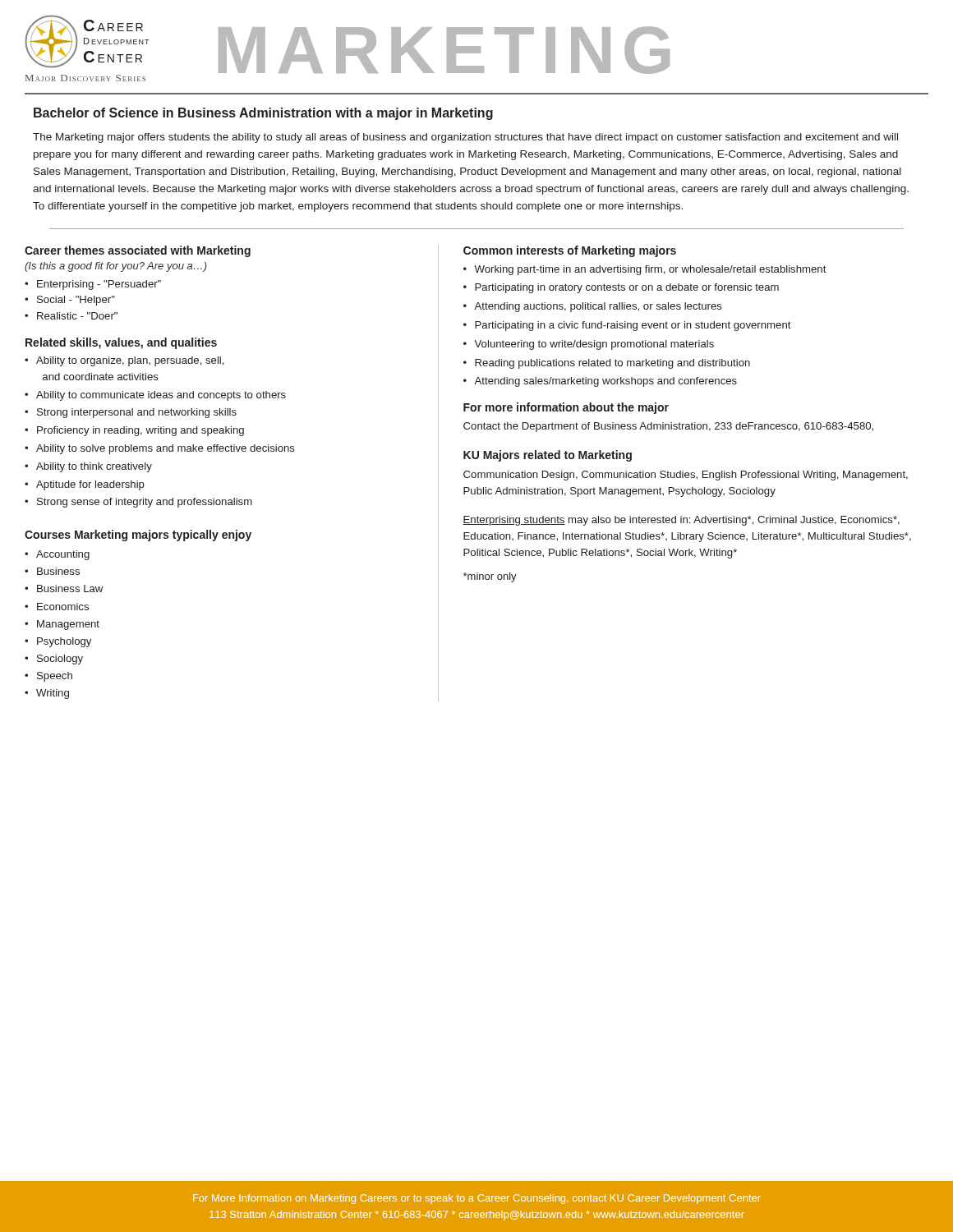Point to "• Speech"
953x1232 pixels.
tap(49, 676)
